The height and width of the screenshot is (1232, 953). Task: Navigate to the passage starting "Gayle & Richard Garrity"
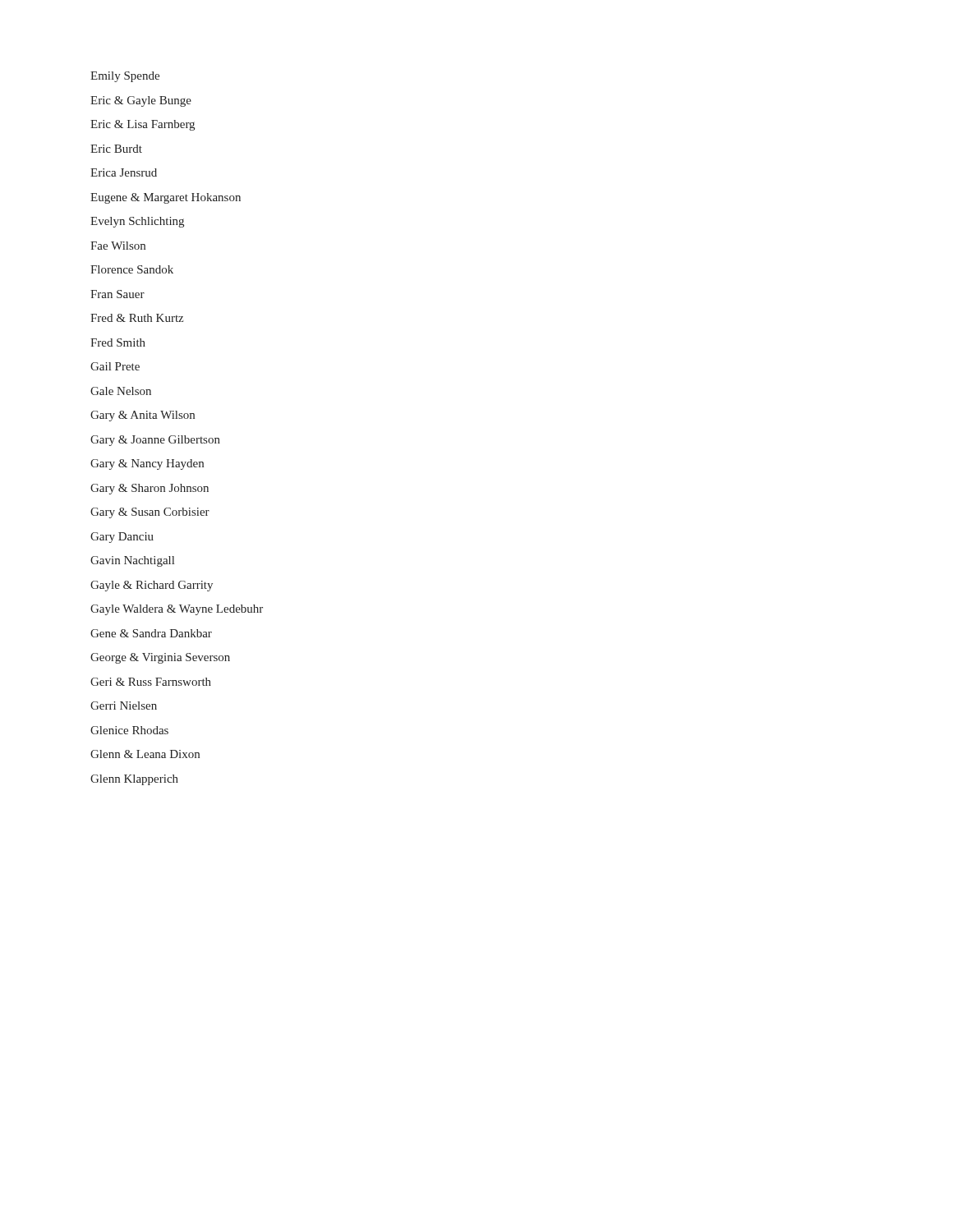tap(152, 584)
